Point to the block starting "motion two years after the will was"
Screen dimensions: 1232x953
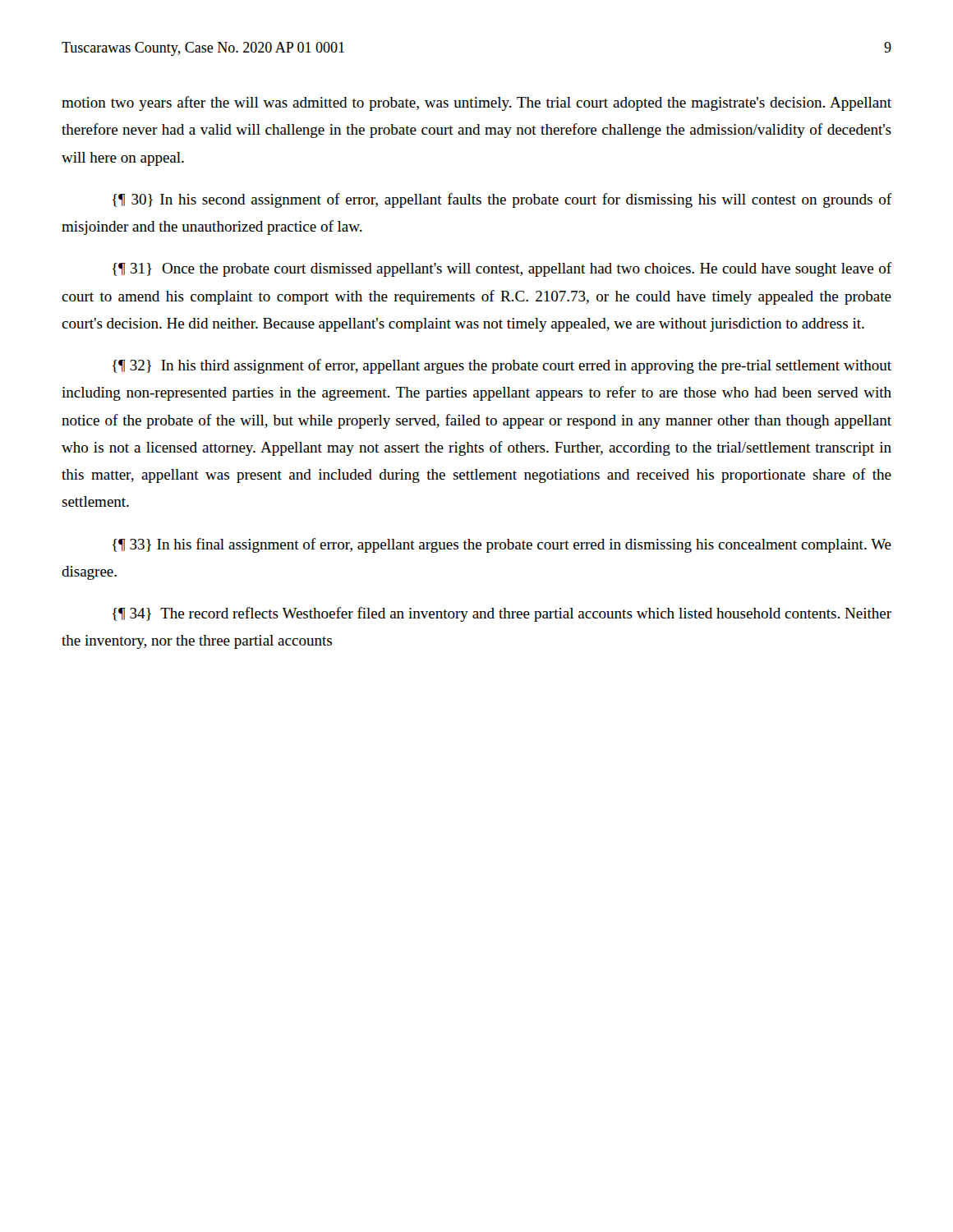(476, 130)
